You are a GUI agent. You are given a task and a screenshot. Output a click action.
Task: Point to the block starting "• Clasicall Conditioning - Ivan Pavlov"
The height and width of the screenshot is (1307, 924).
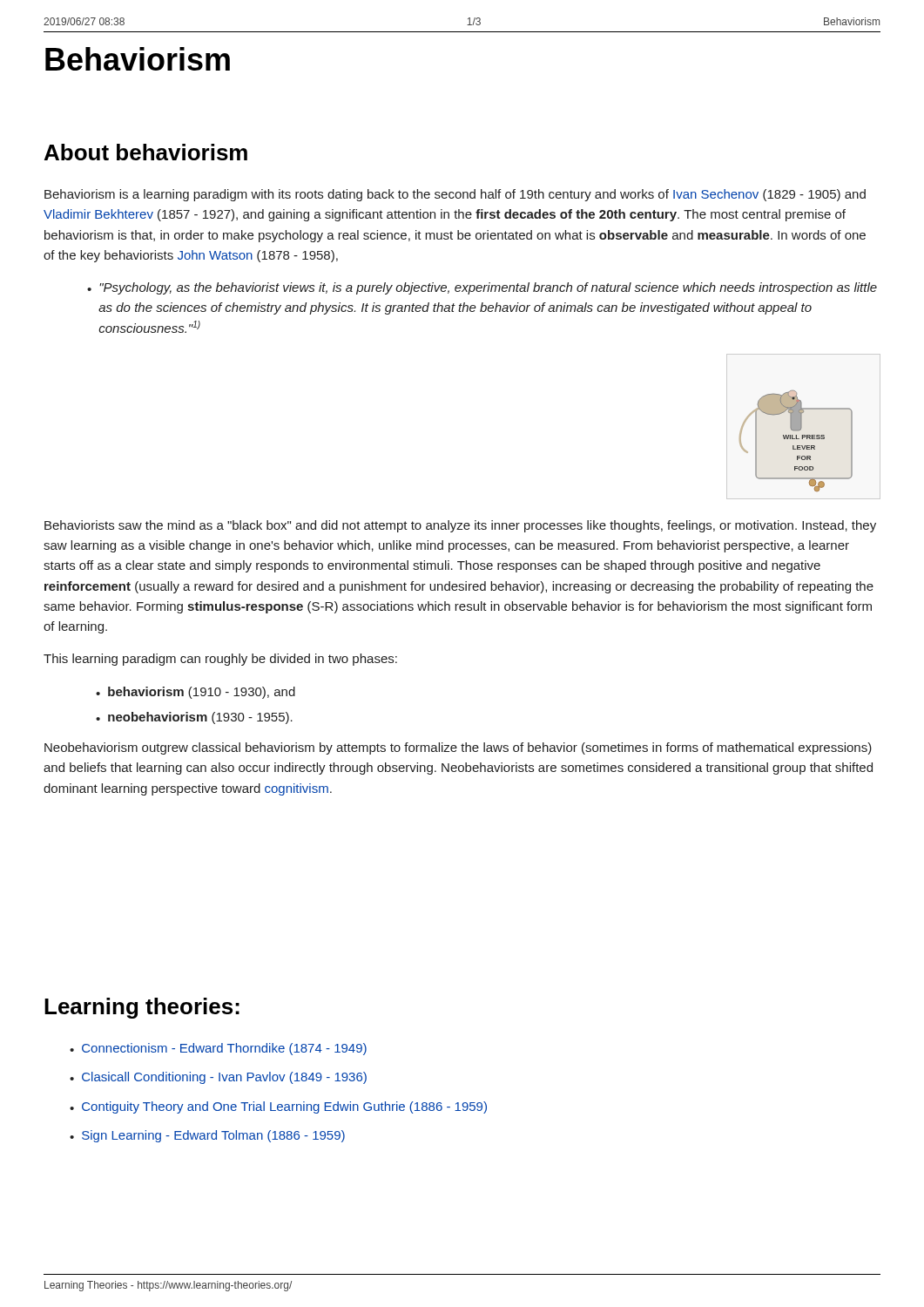coord(218,1078)
